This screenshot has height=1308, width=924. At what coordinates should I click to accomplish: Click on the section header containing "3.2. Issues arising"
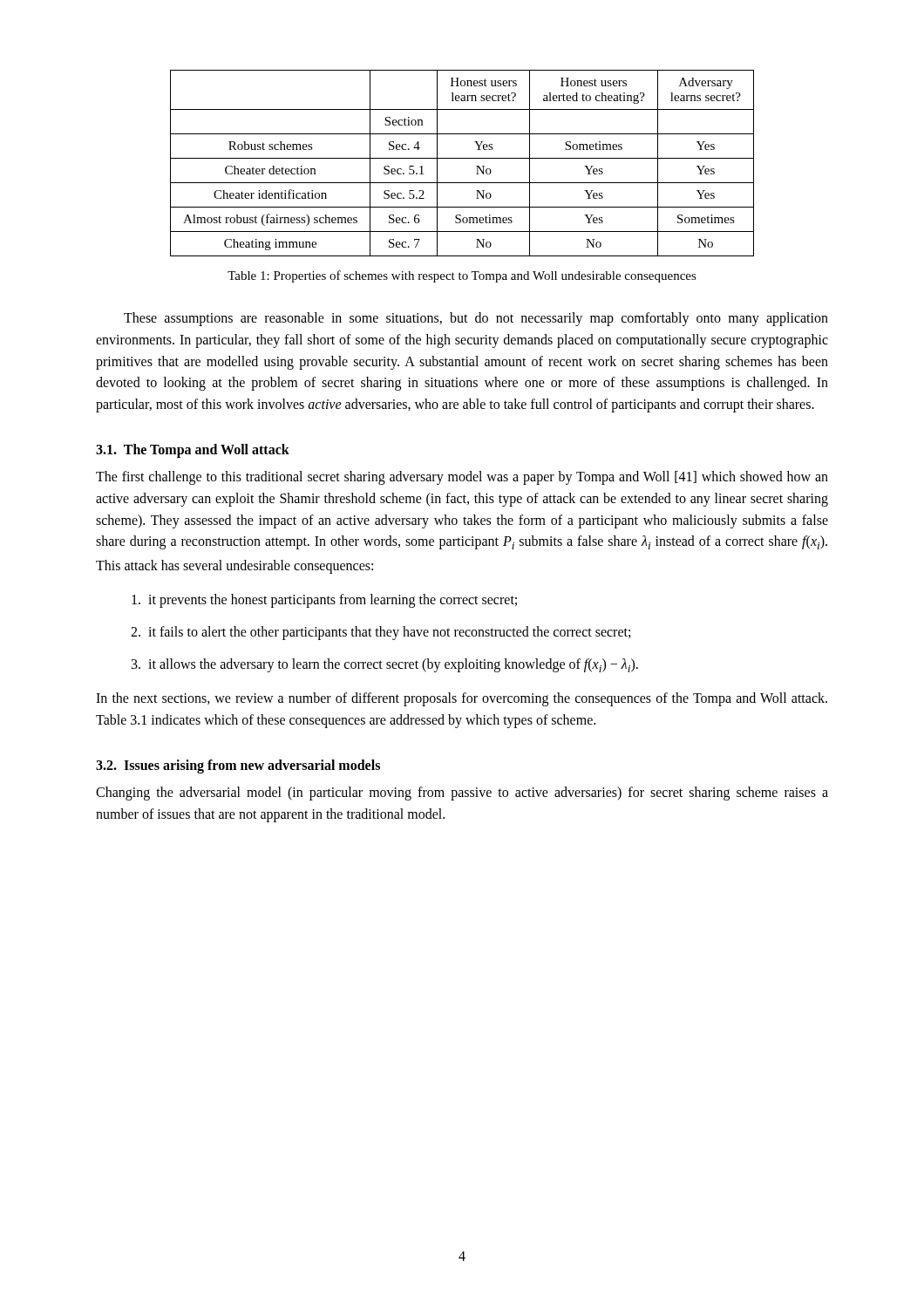coord(238,765)
